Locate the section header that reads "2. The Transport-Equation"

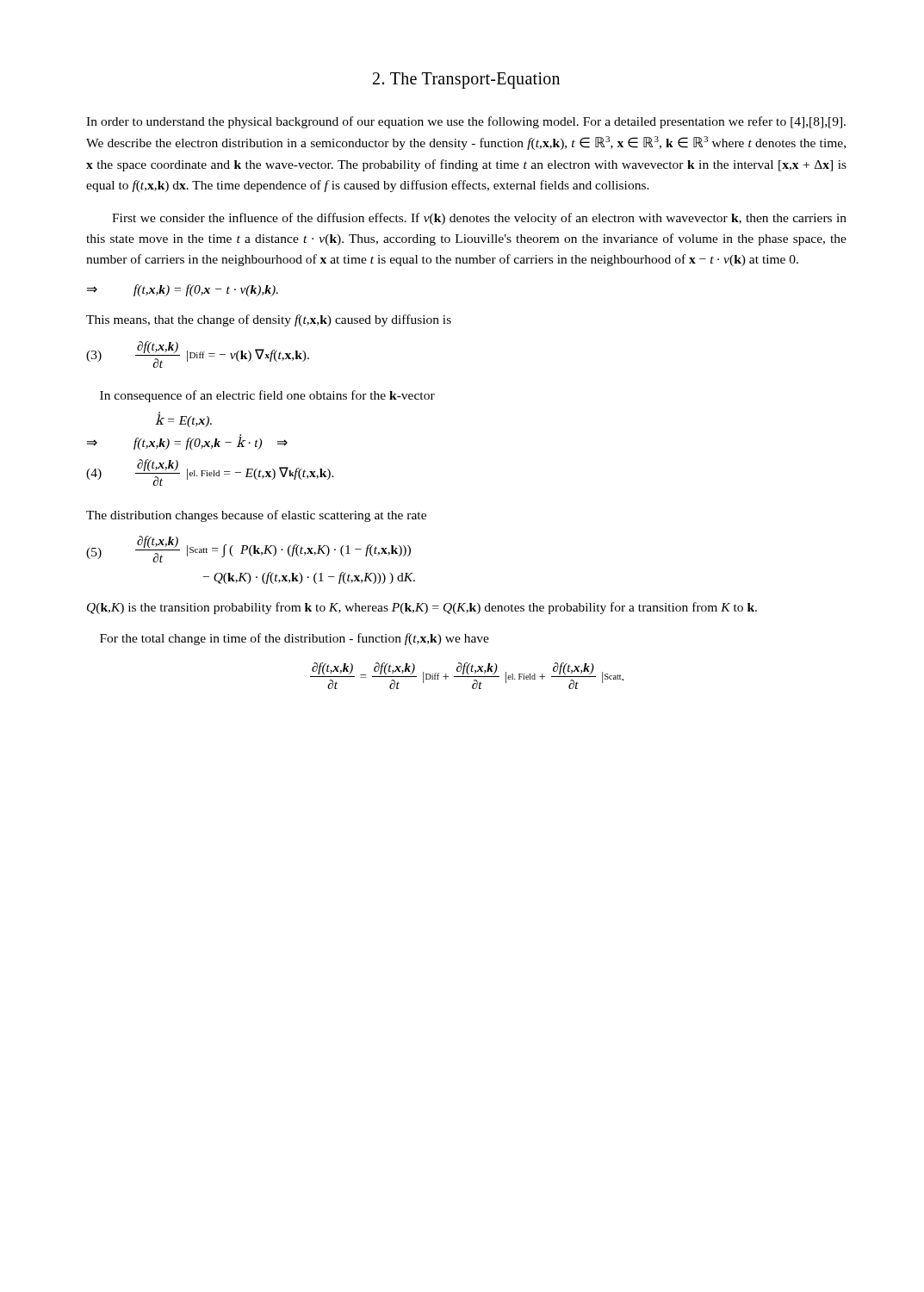(466, 78)
